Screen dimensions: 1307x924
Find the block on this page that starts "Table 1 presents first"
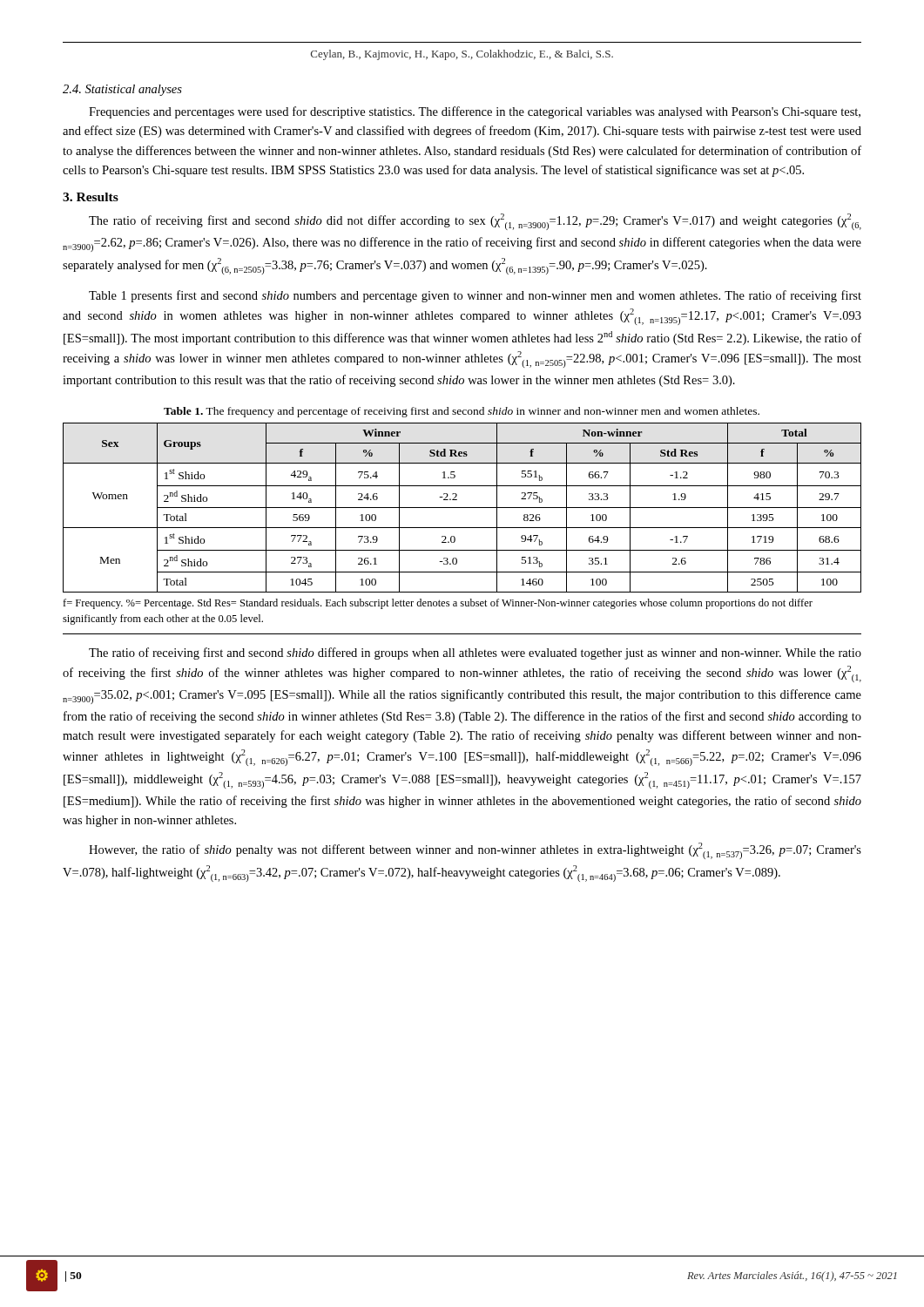[x=462, y=338]
